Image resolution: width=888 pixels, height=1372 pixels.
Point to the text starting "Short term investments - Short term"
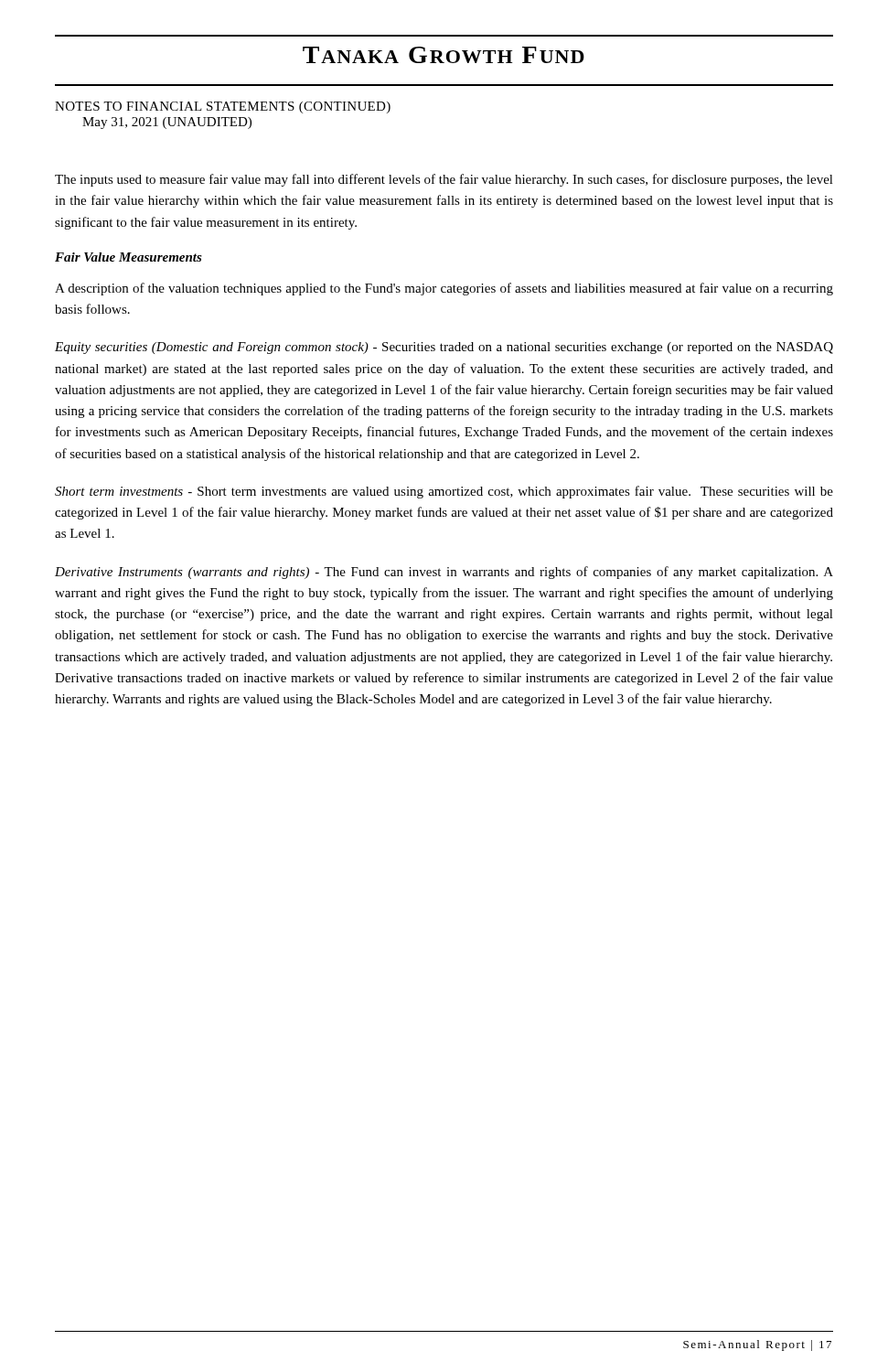(x=444, y=512)
